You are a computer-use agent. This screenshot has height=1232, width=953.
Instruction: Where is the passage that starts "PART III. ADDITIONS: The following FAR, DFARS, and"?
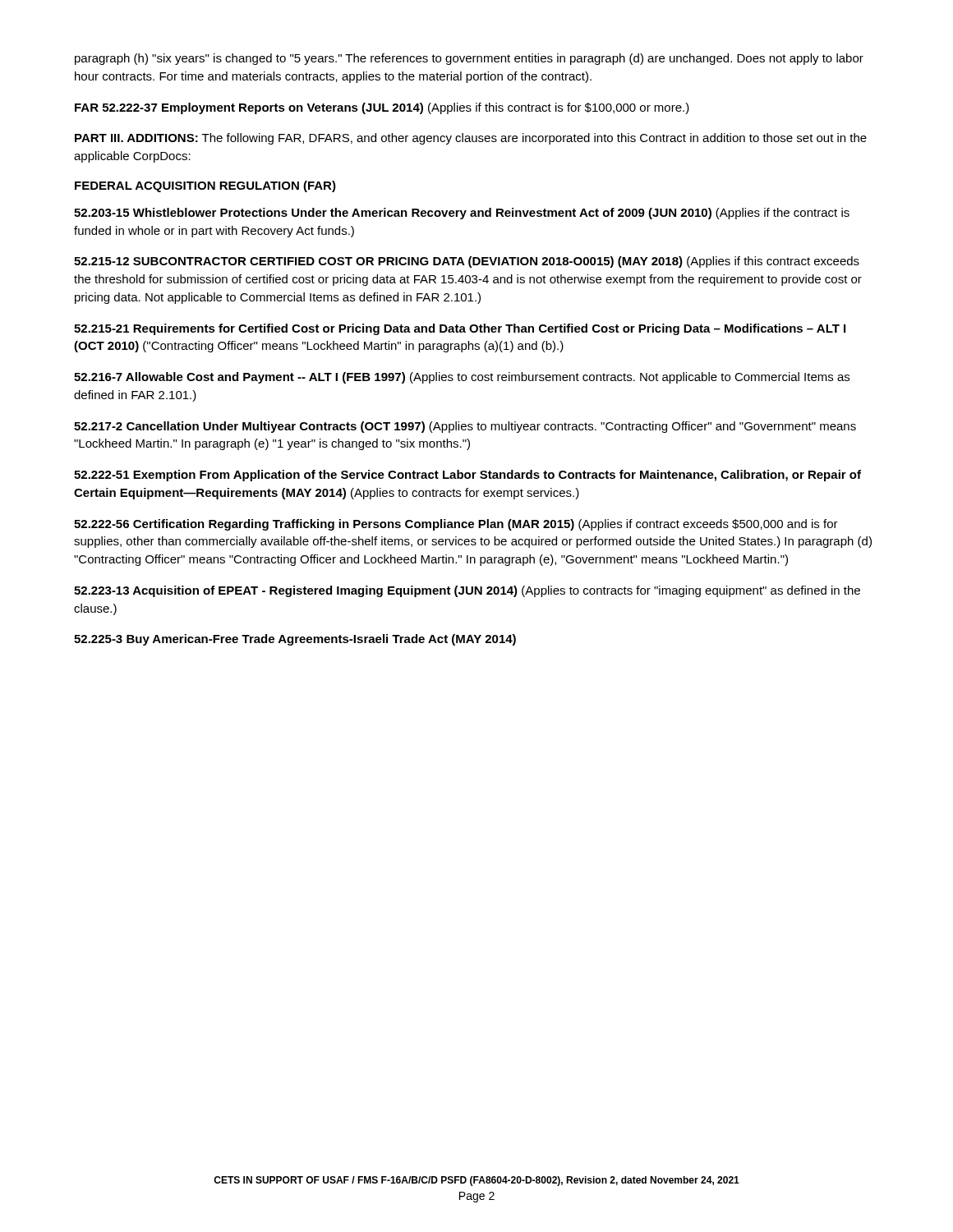click(476, 147)
